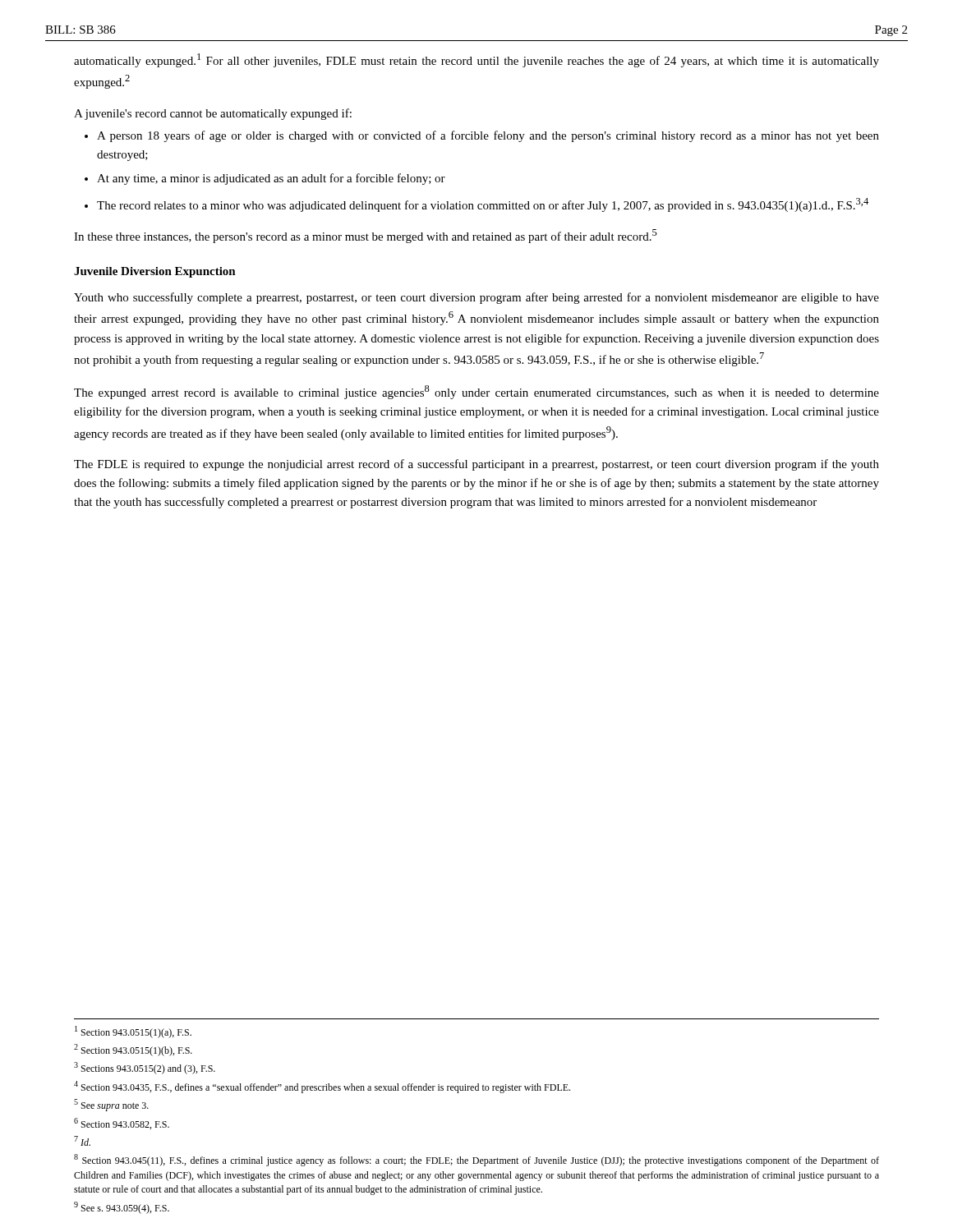
Task: Click on the footnote that reads "4 Section 943.0435, F.S.,"
Action: click(x=322, y=1086)
